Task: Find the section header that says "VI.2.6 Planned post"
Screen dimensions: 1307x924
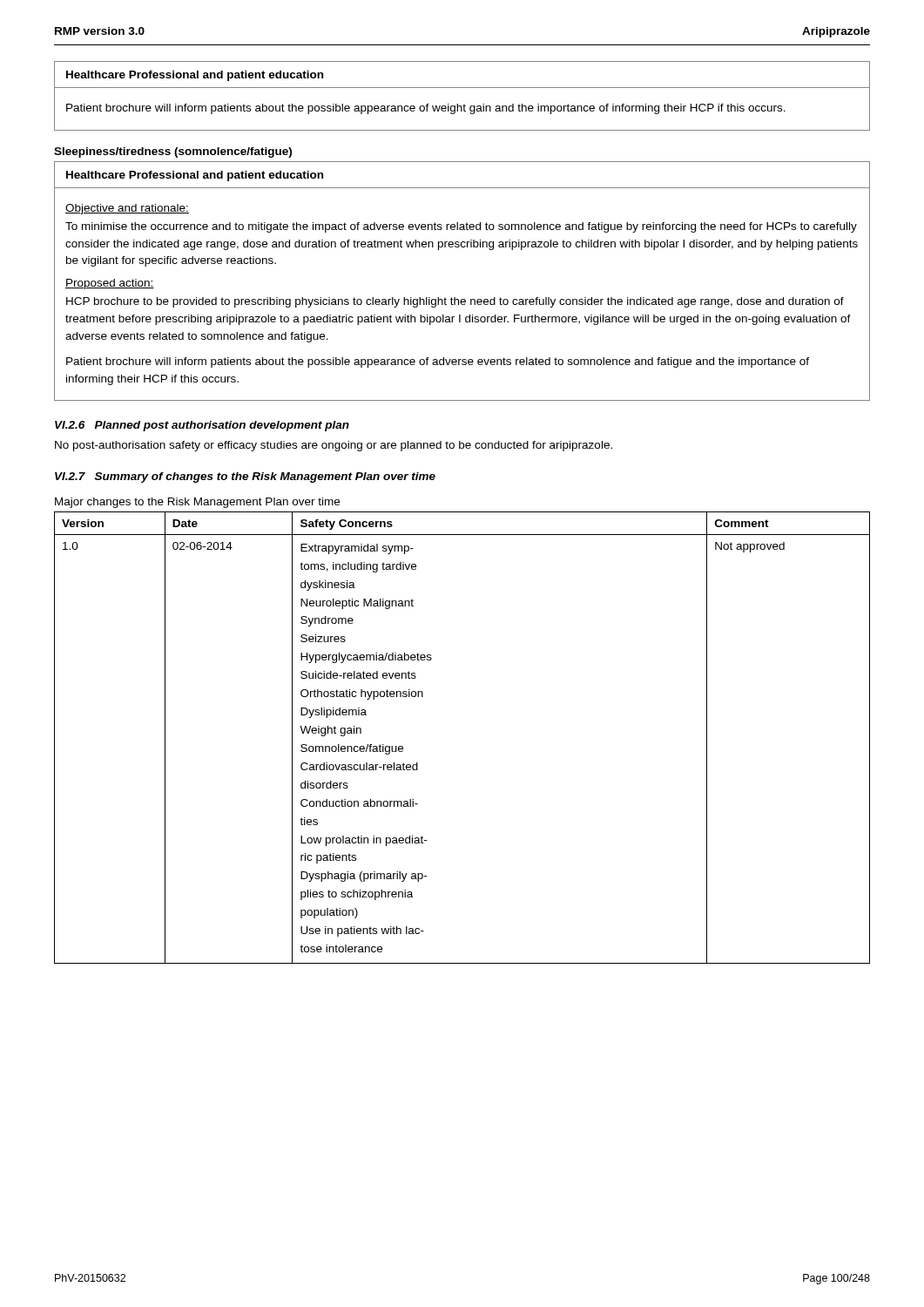Action: [202, 425]
